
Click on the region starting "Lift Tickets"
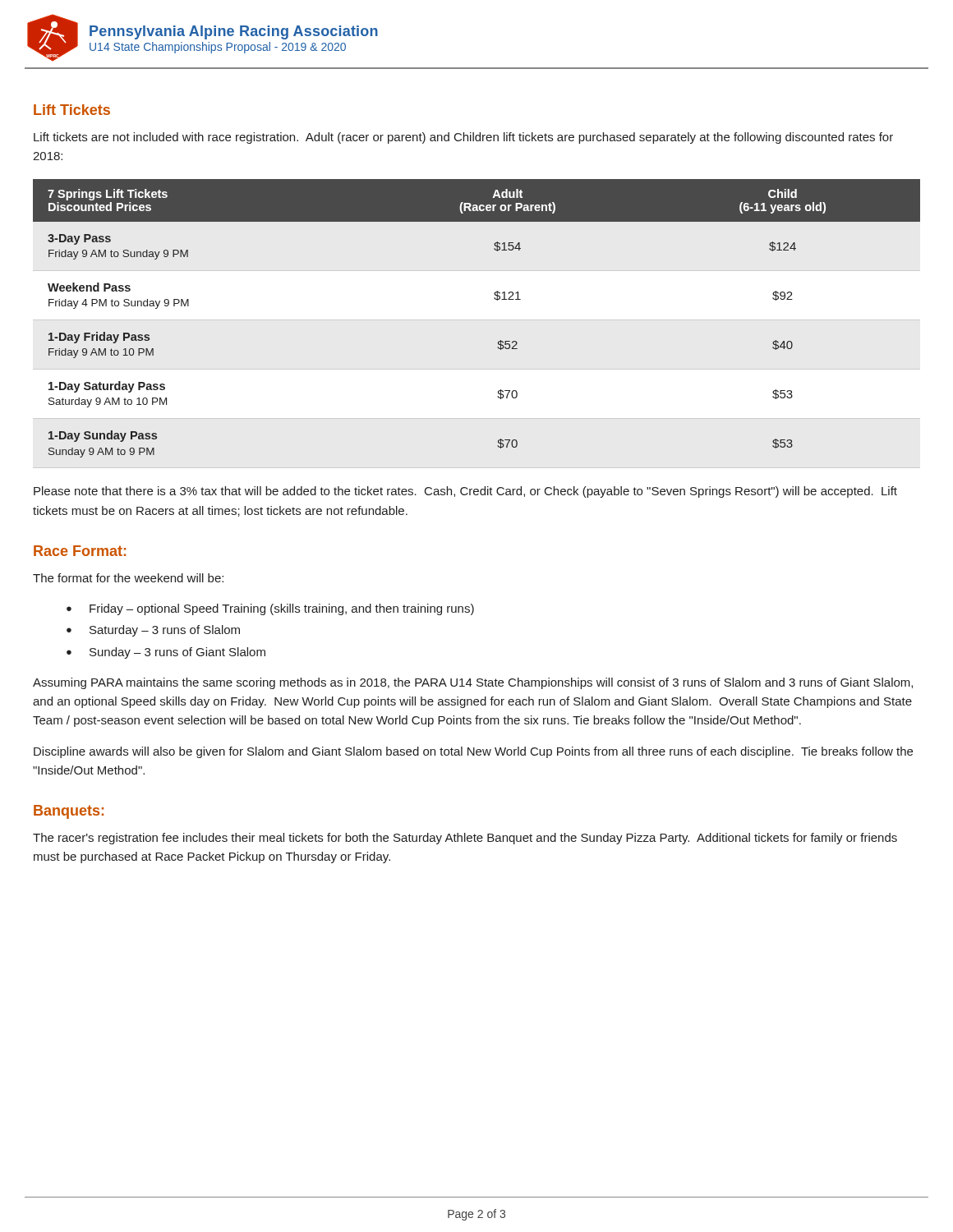[72, 110]
